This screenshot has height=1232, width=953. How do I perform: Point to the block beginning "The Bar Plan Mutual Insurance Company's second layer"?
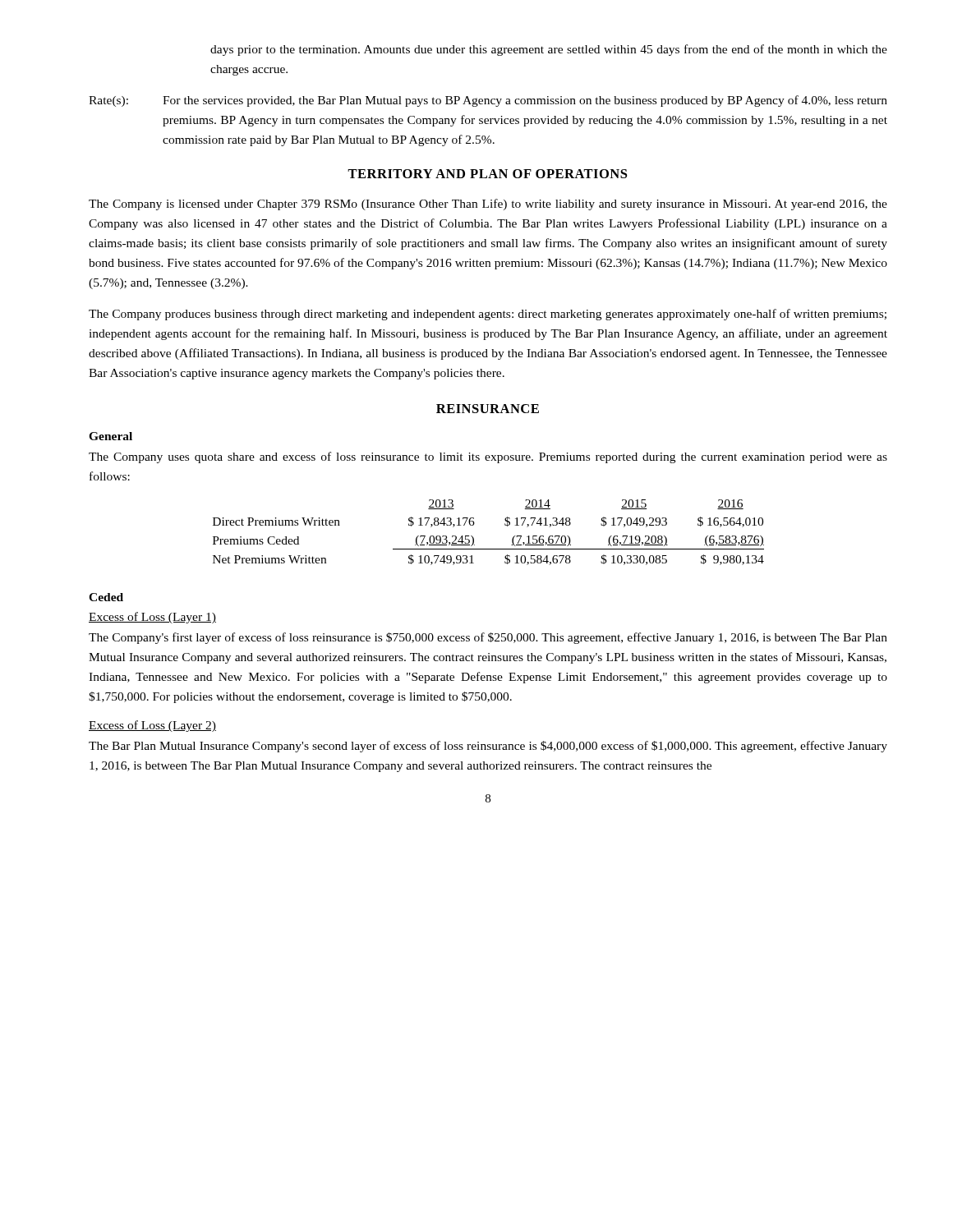(x=488, y=755)
